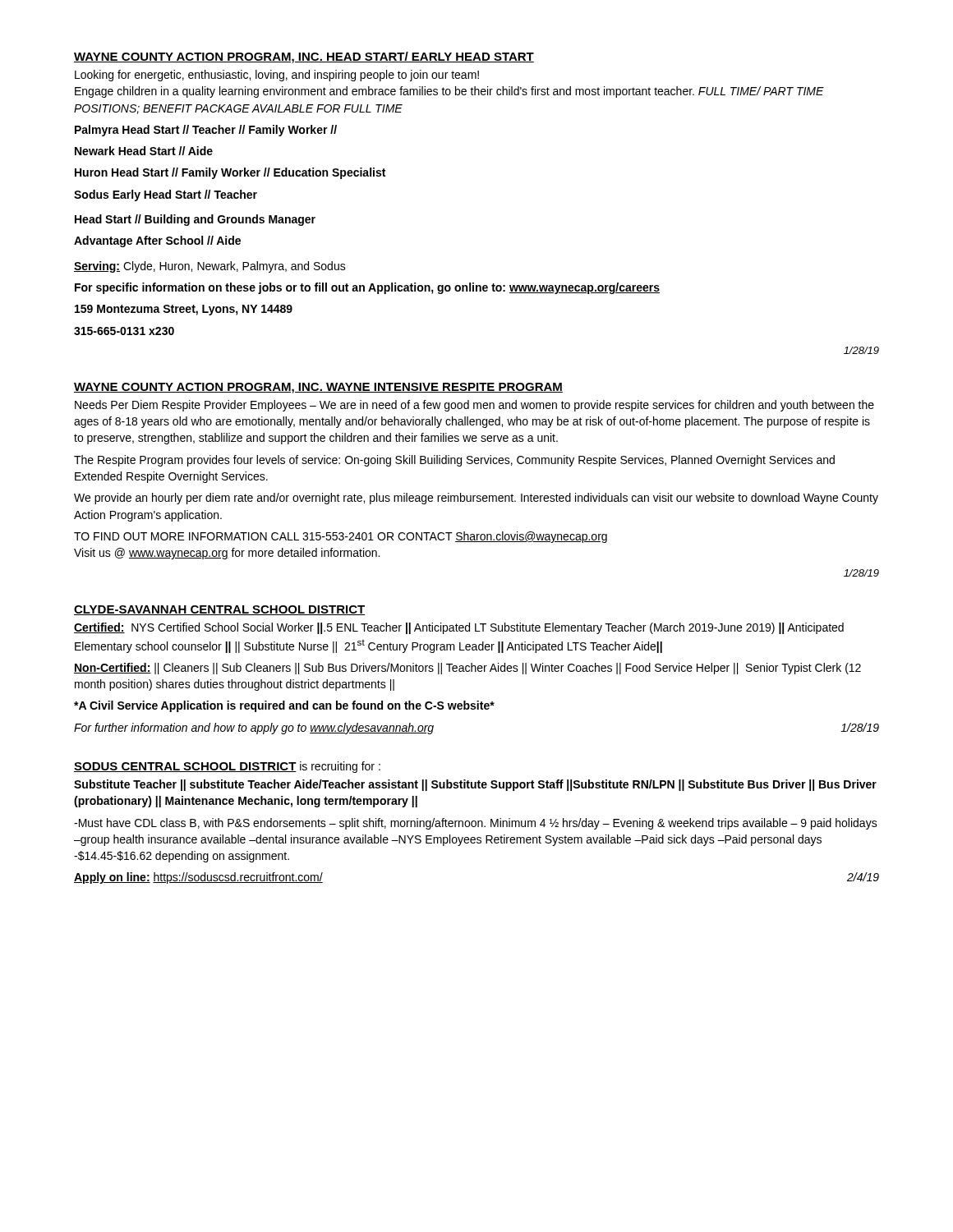
Task: Where is the passage that starts "Serving: Clyde, Huron, Newark,"?
Action: click(x=476, y=298)
